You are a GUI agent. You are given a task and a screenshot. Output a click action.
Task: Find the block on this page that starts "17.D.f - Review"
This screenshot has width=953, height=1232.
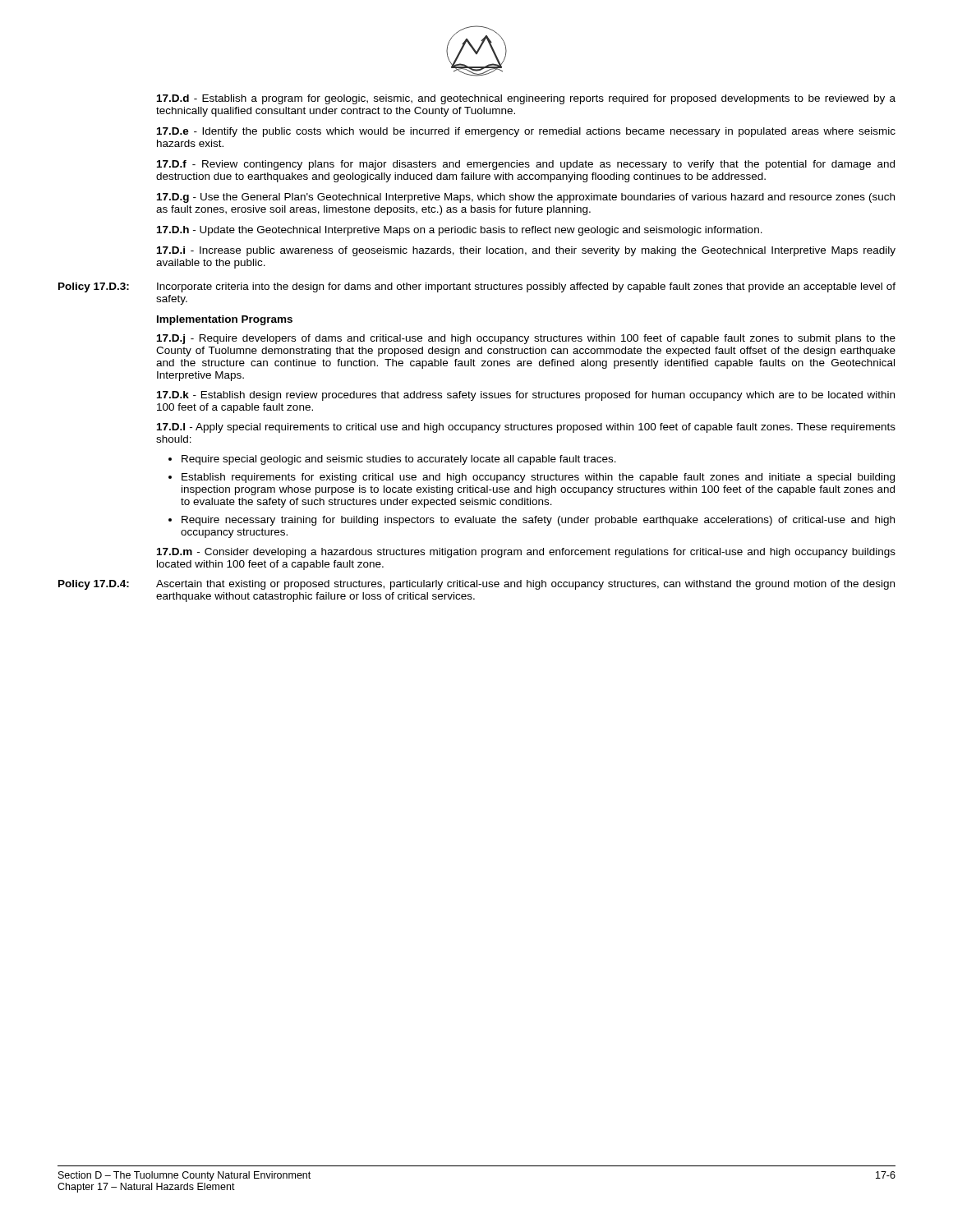pyautogui.click(x=526, y=170)
